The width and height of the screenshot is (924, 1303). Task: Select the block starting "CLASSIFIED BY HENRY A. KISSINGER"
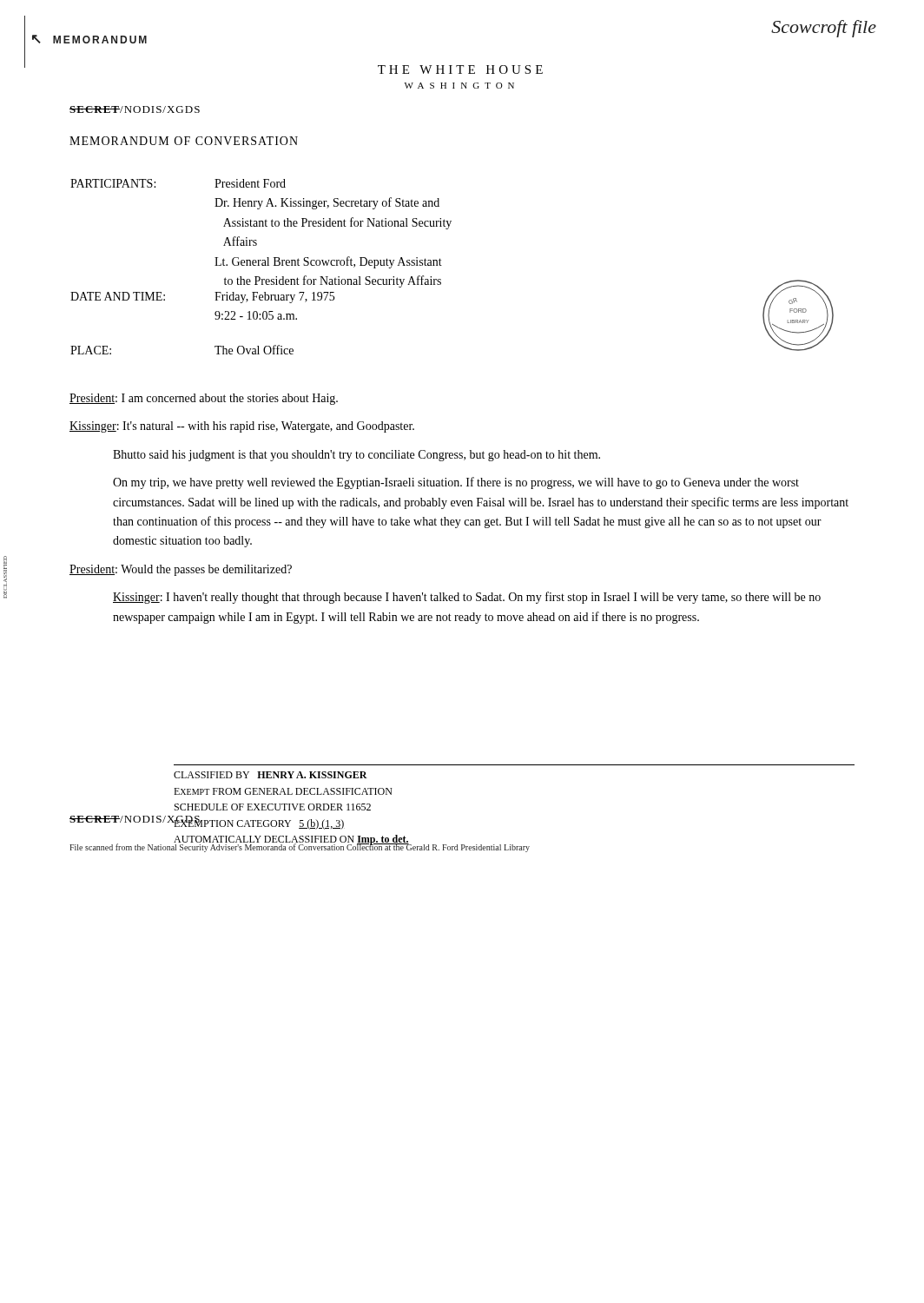coord(271,775)
